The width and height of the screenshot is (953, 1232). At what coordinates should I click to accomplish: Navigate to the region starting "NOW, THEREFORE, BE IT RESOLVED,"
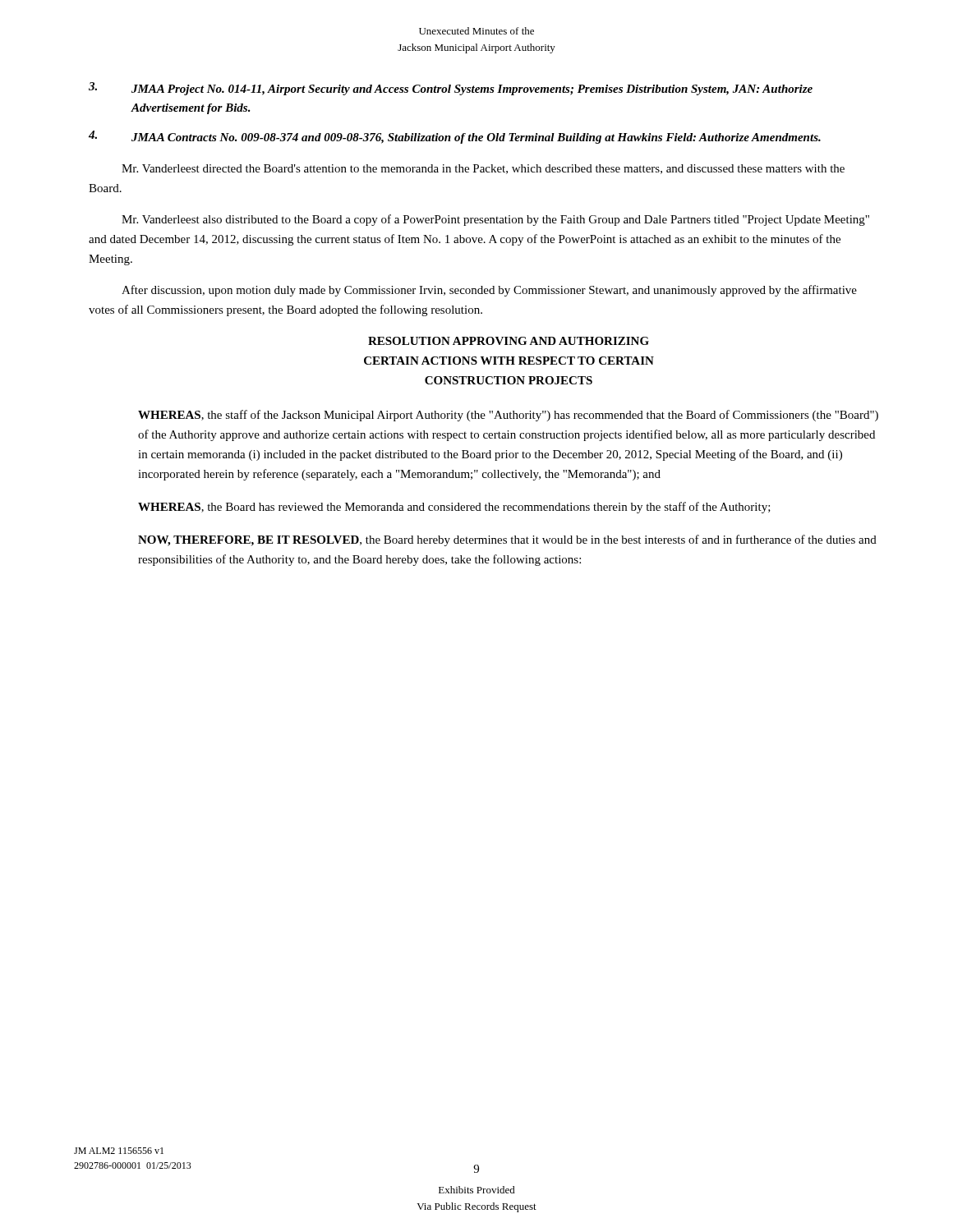pyautogui.click(x=507, y=549)
